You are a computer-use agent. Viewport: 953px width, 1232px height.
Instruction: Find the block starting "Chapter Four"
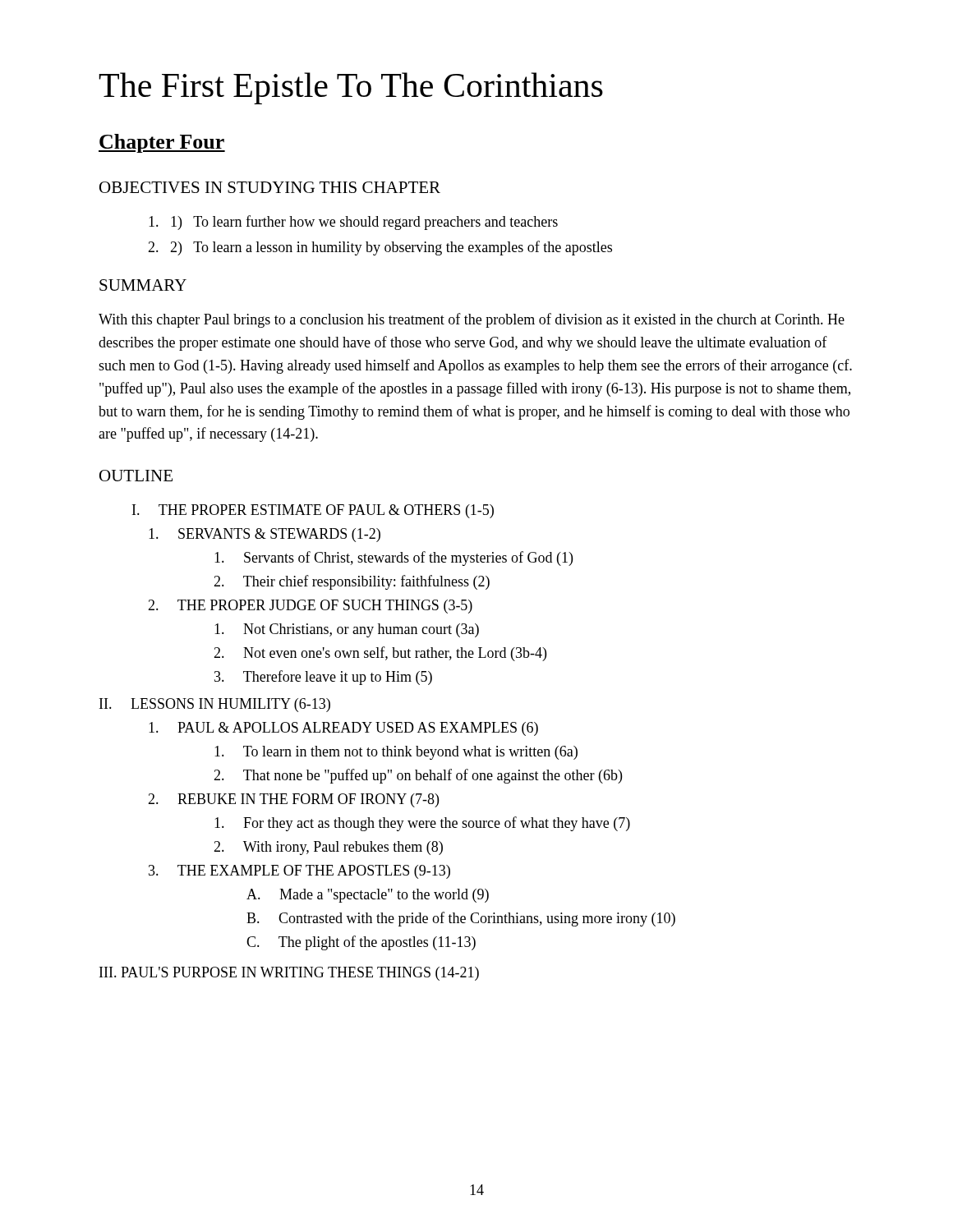point(162,143)
